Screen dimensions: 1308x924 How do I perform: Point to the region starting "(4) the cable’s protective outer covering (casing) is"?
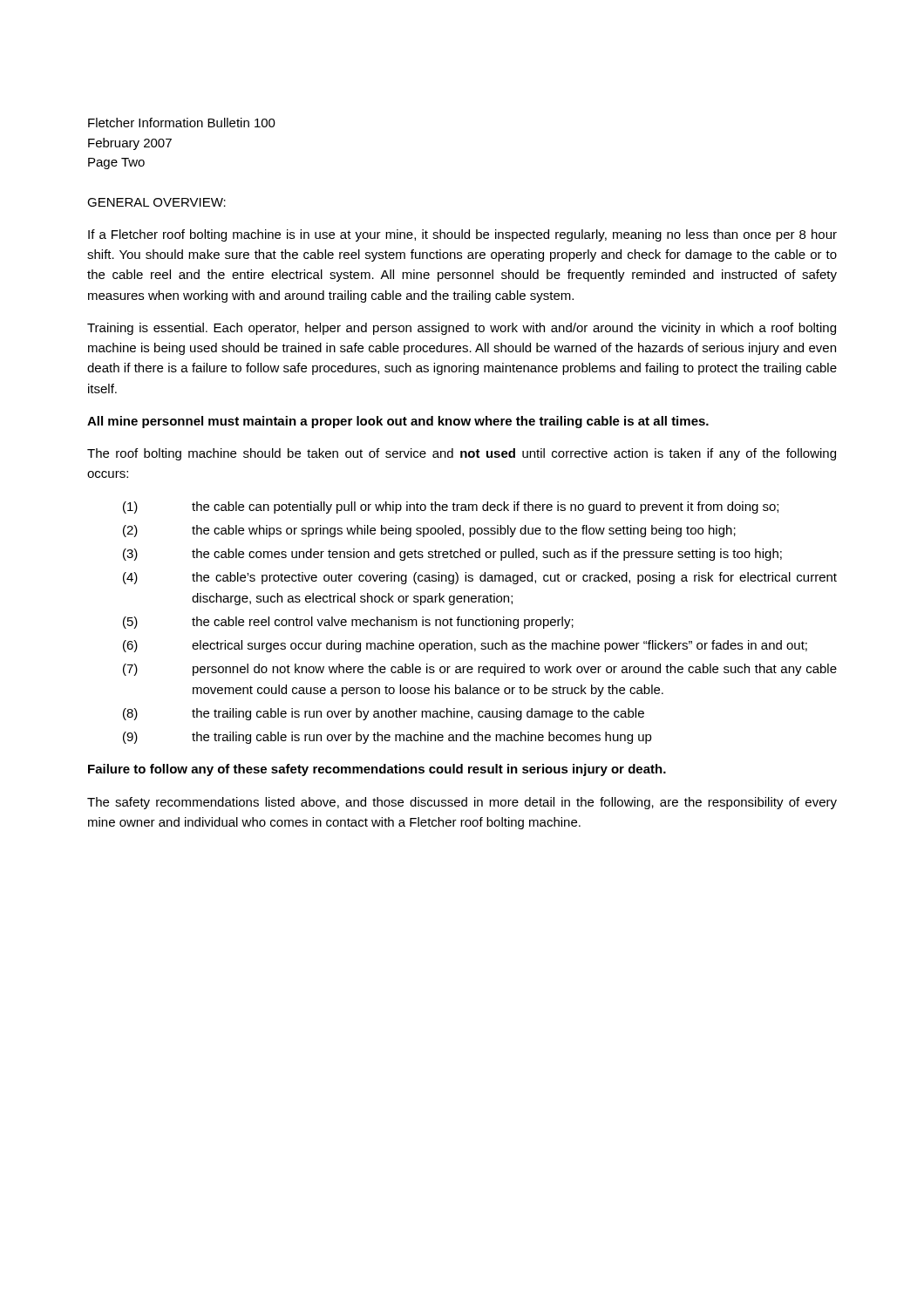coord(462,587)
